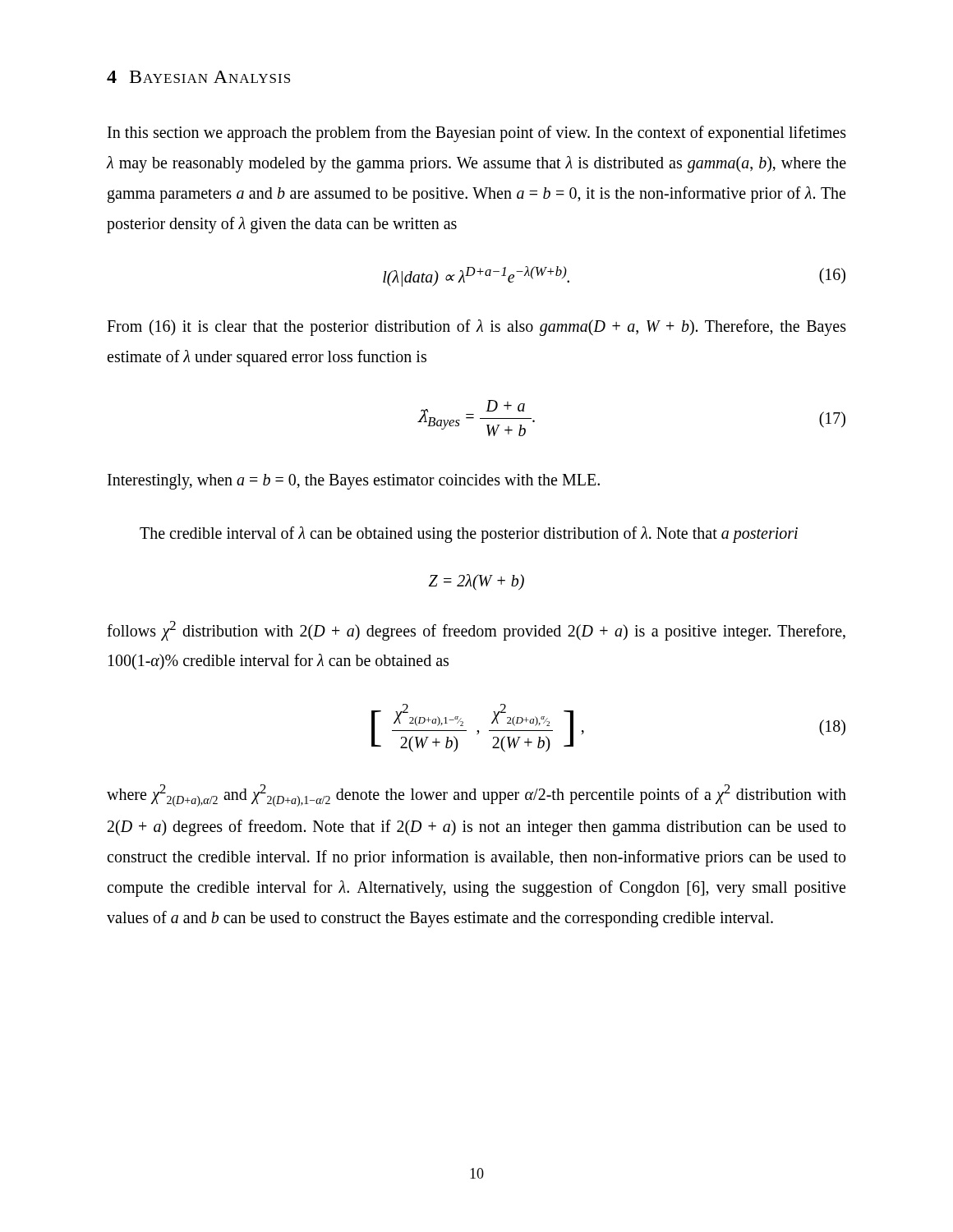Viewport: 953px width, 1232px height.
Task: Click on the text block that reads "Interestingly, when a ="
Action: (x=354, y=479)
